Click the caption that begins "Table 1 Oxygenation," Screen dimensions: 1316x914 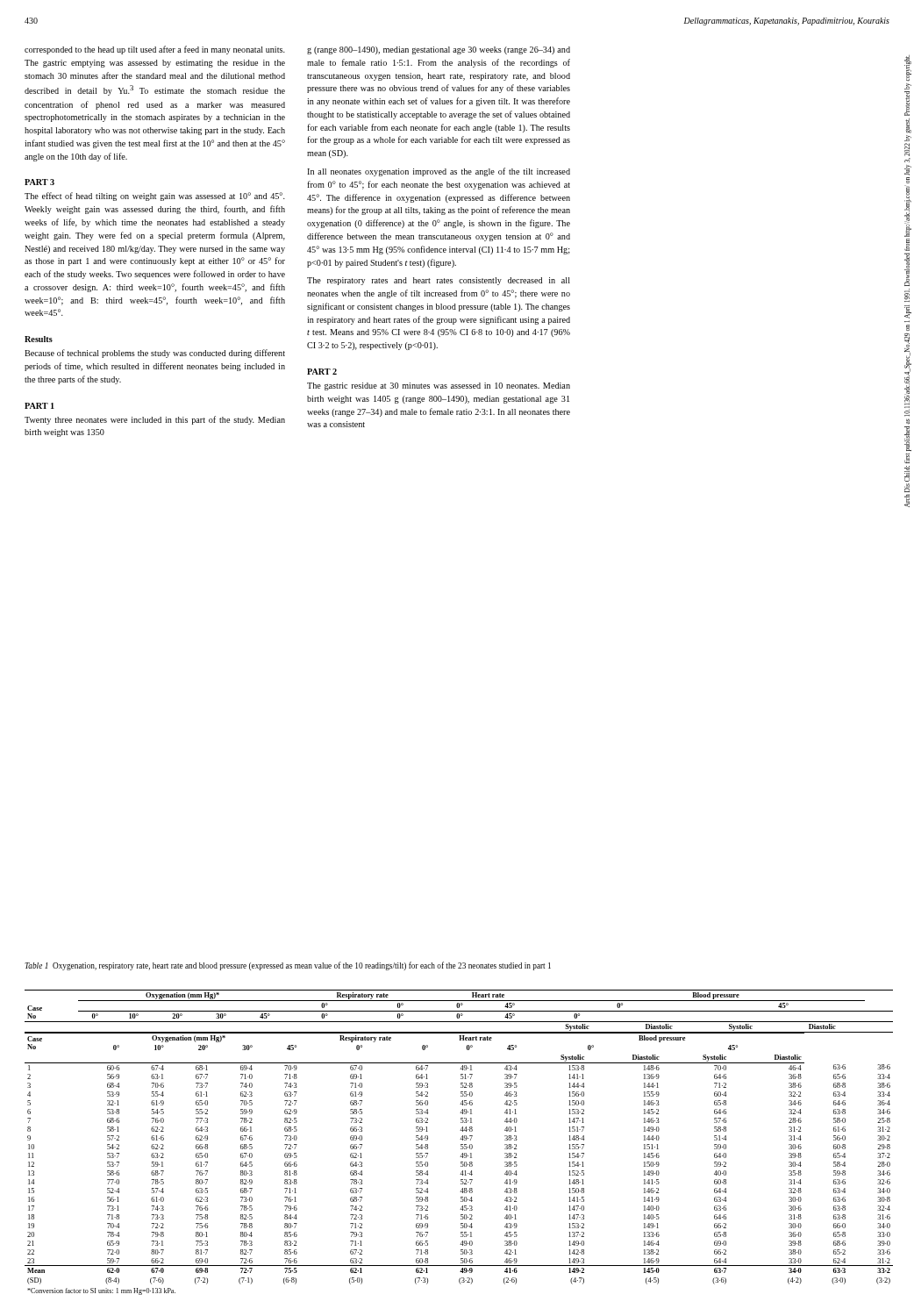coord(288,966)
